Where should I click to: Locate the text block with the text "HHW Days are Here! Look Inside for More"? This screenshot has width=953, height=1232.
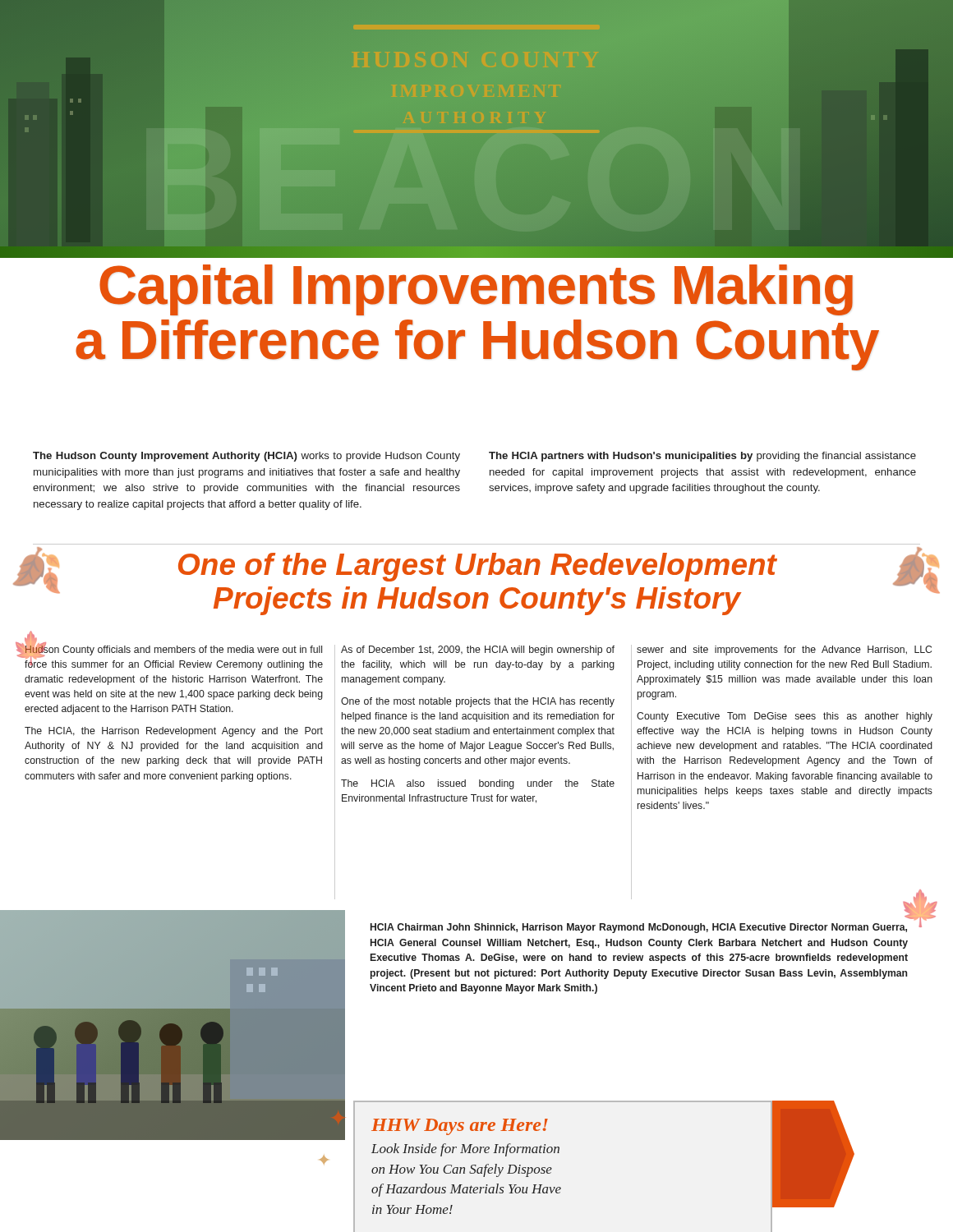pos(563,1167)
